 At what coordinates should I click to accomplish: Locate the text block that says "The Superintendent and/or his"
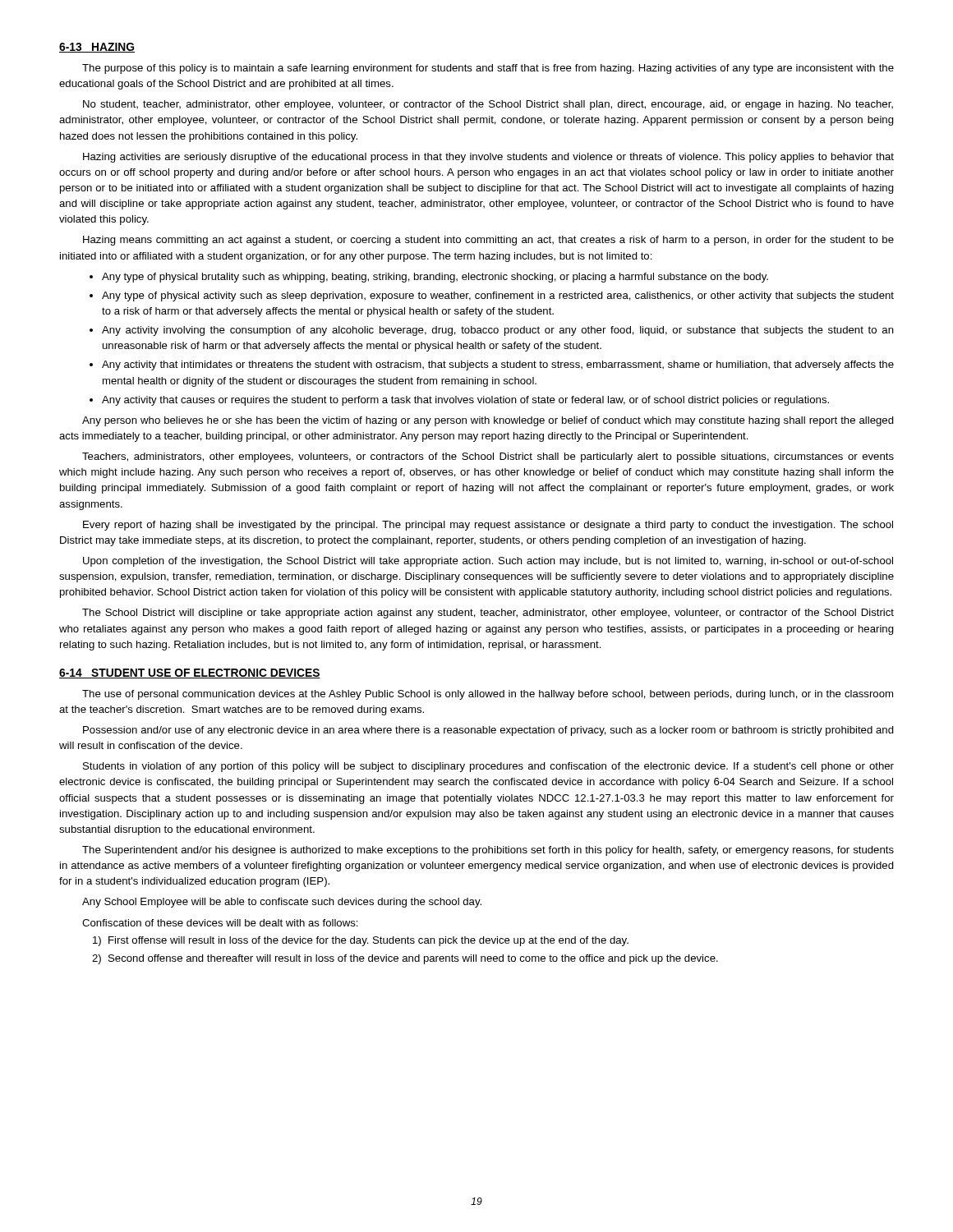point(476,865)
